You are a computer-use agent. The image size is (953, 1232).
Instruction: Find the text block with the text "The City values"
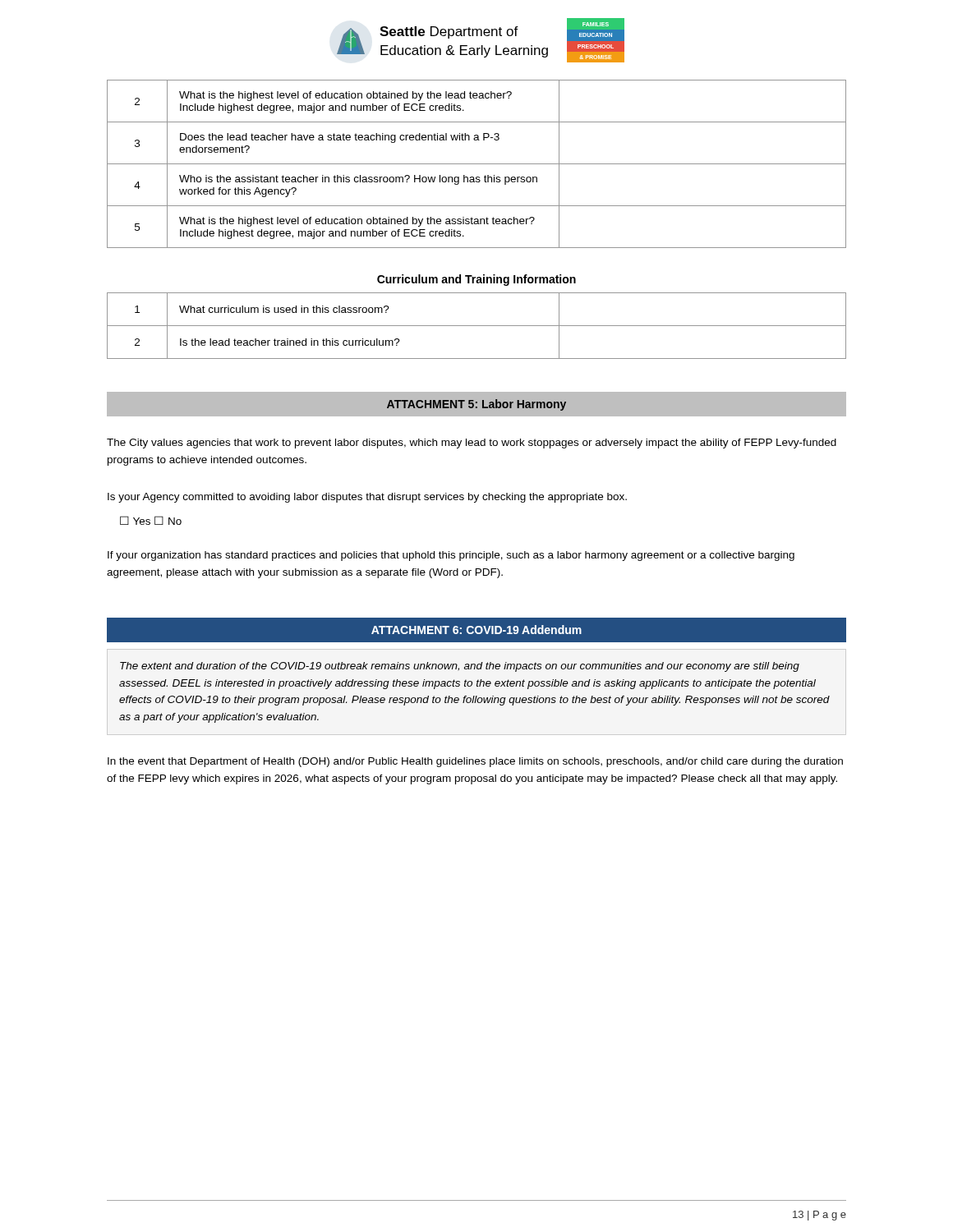click(x=472, y=451)
